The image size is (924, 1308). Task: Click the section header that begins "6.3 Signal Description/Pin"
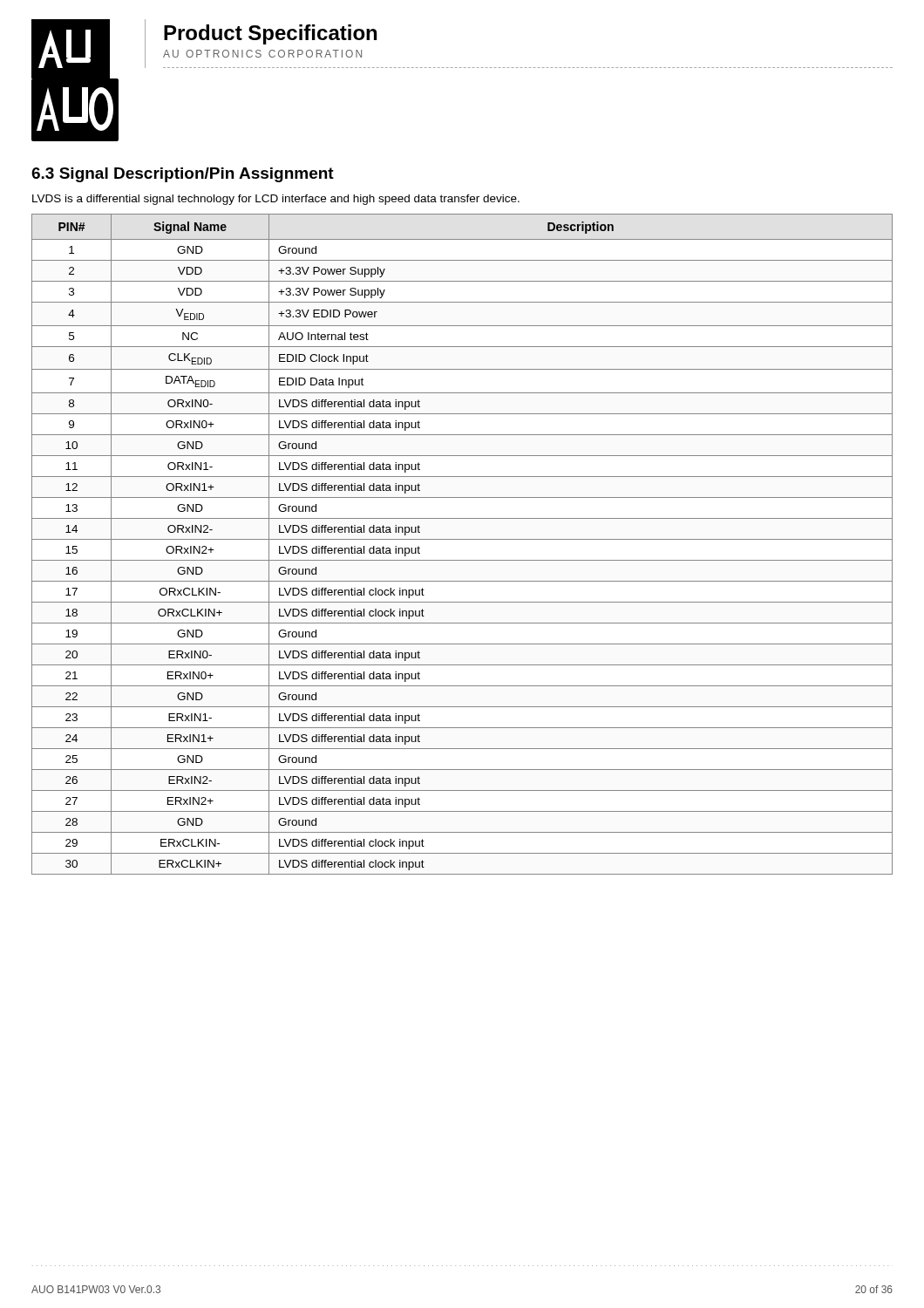[182, 173]
